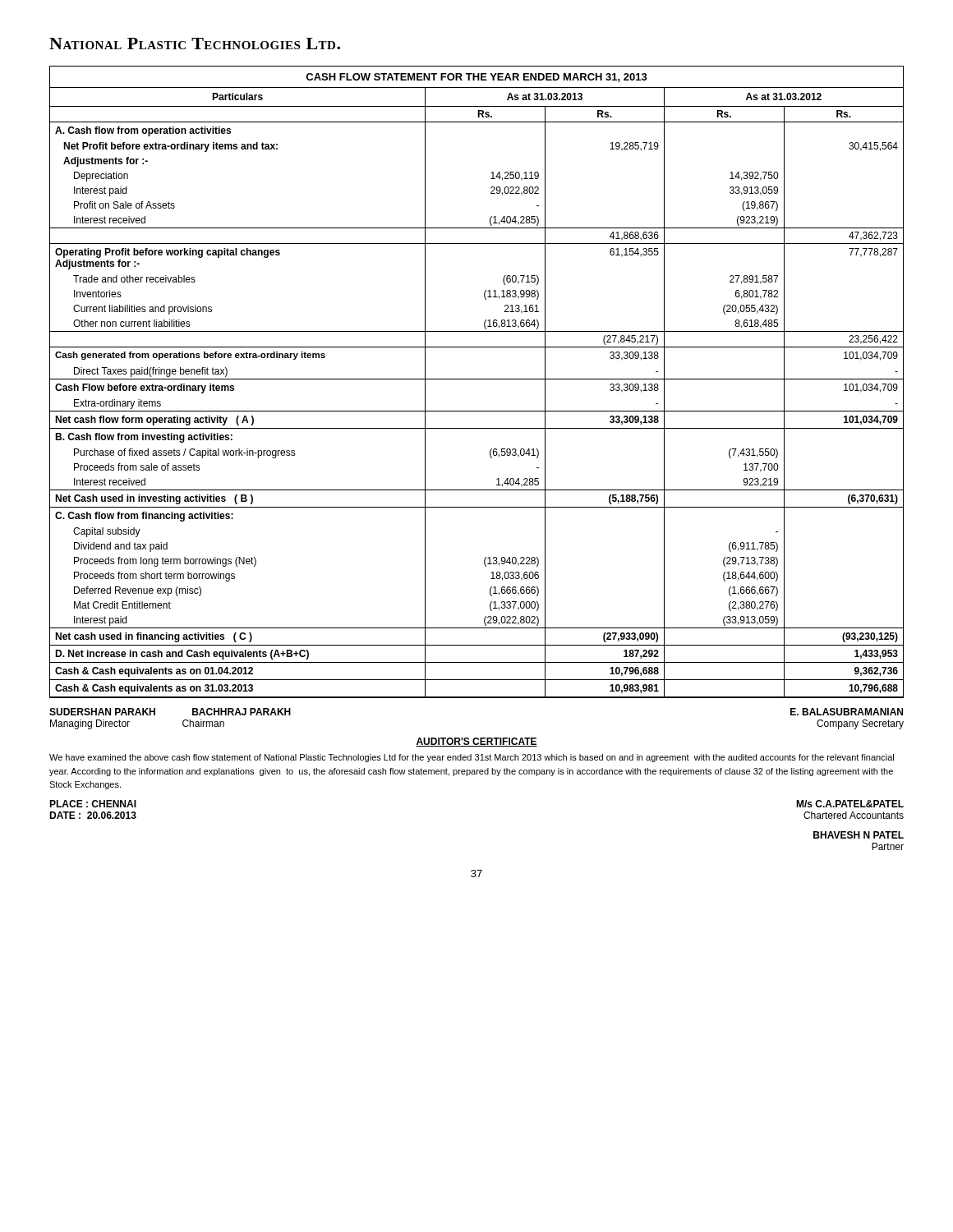Locate the block of text that opens with "AUDITOR'S CERTIFICATE We have examined the"
This screenshot has height=1232, width=953.
point(476,764)
